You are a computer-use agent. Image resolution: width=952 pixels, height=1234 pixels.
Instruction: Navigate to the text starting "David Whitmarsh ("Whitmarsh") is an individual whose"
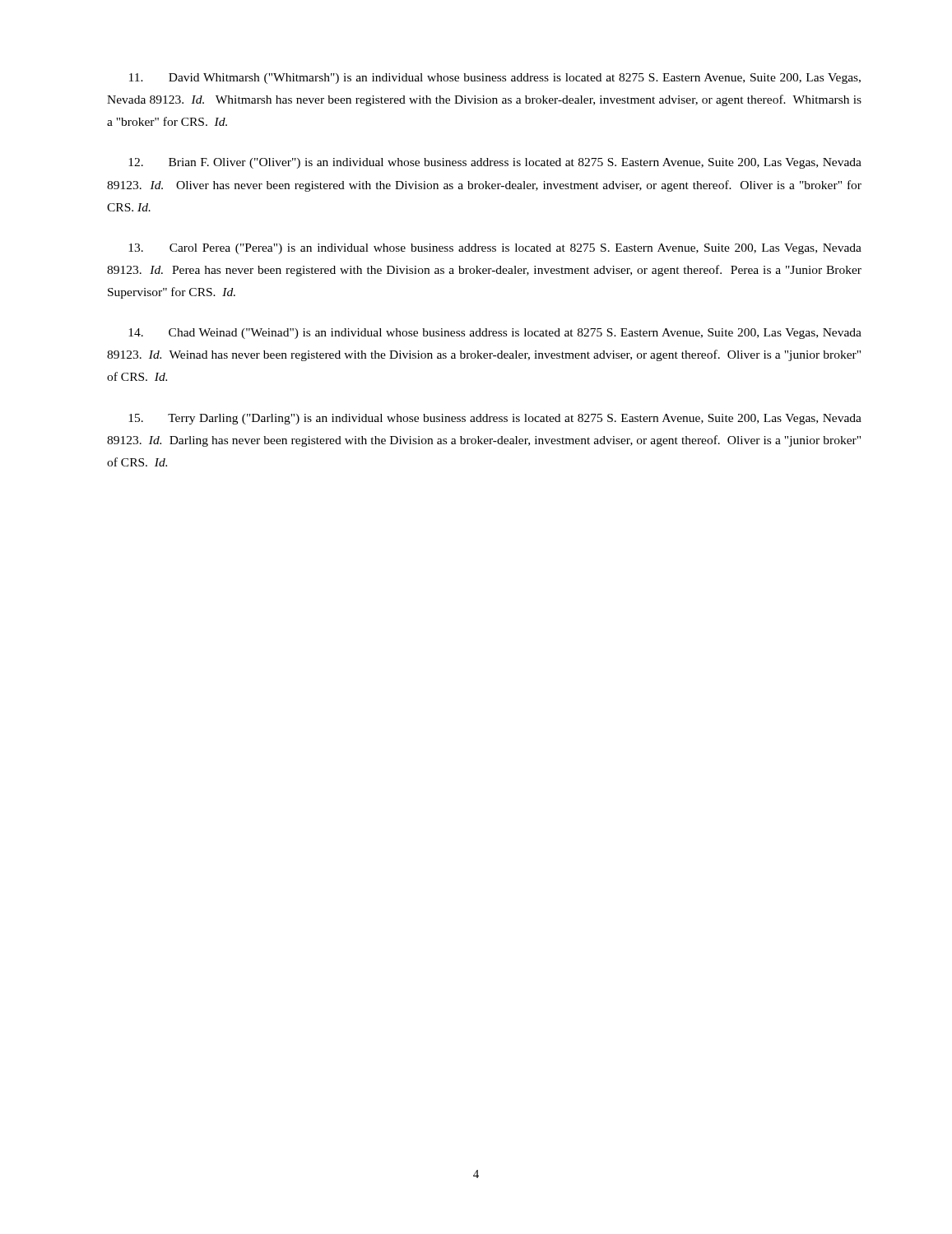click(x=484, y=99)
